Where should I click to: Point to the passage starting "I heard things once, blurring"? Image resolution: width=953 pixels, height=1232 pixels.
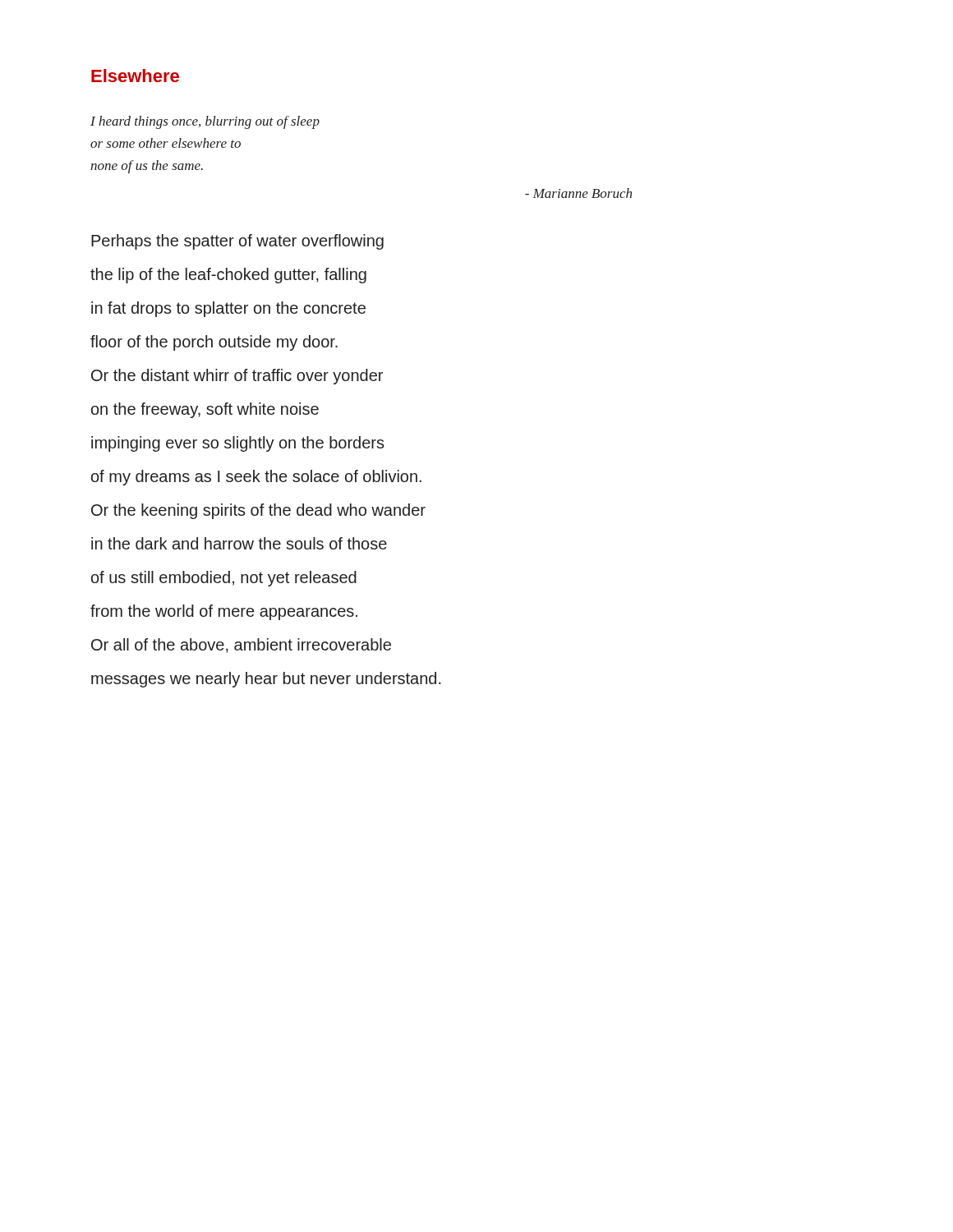click(205, 122)
